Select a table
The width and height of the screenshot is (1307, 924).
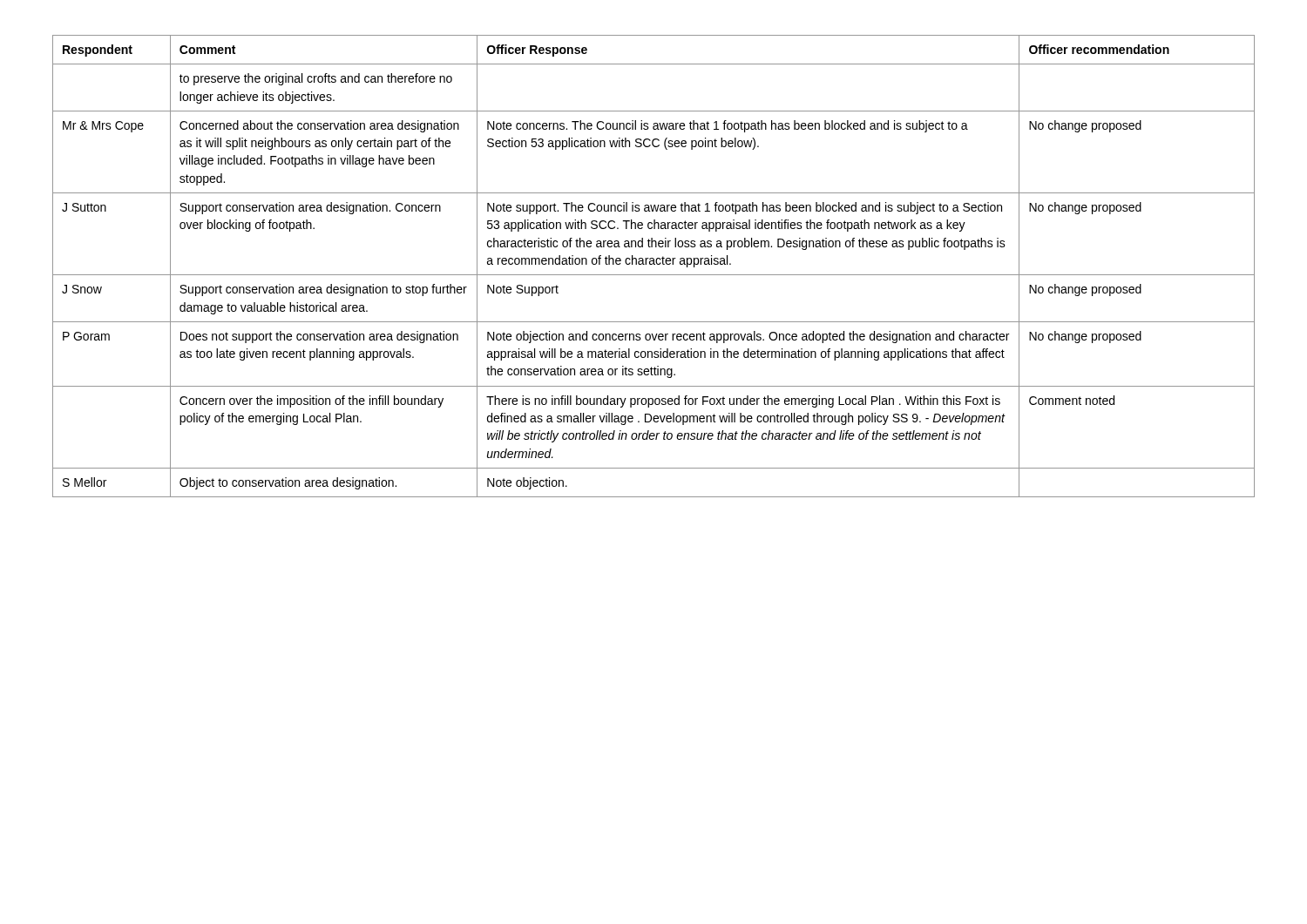coord(654,266)
